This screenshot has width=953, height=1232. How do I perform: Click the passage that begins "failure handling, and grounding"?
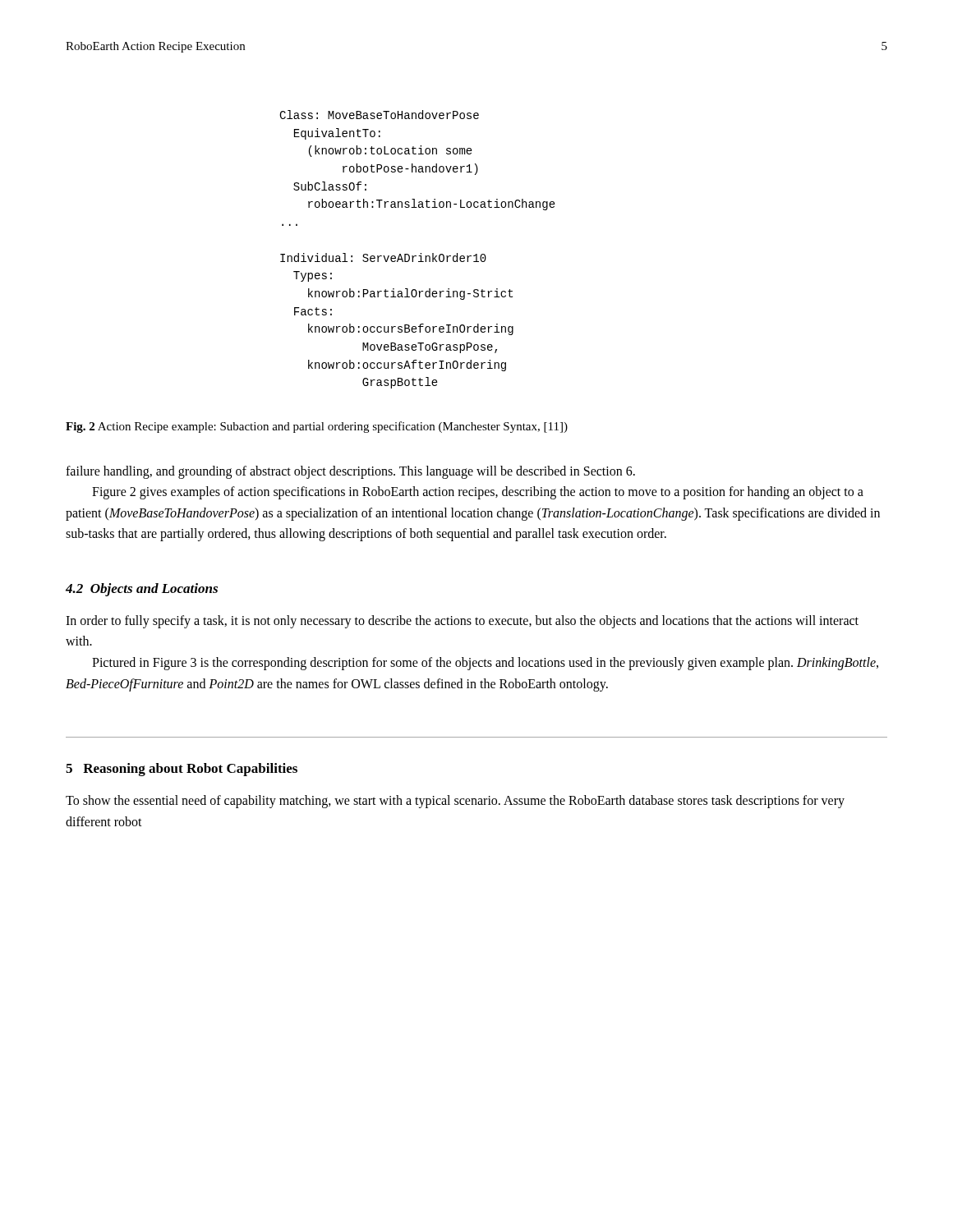(351, 471)
